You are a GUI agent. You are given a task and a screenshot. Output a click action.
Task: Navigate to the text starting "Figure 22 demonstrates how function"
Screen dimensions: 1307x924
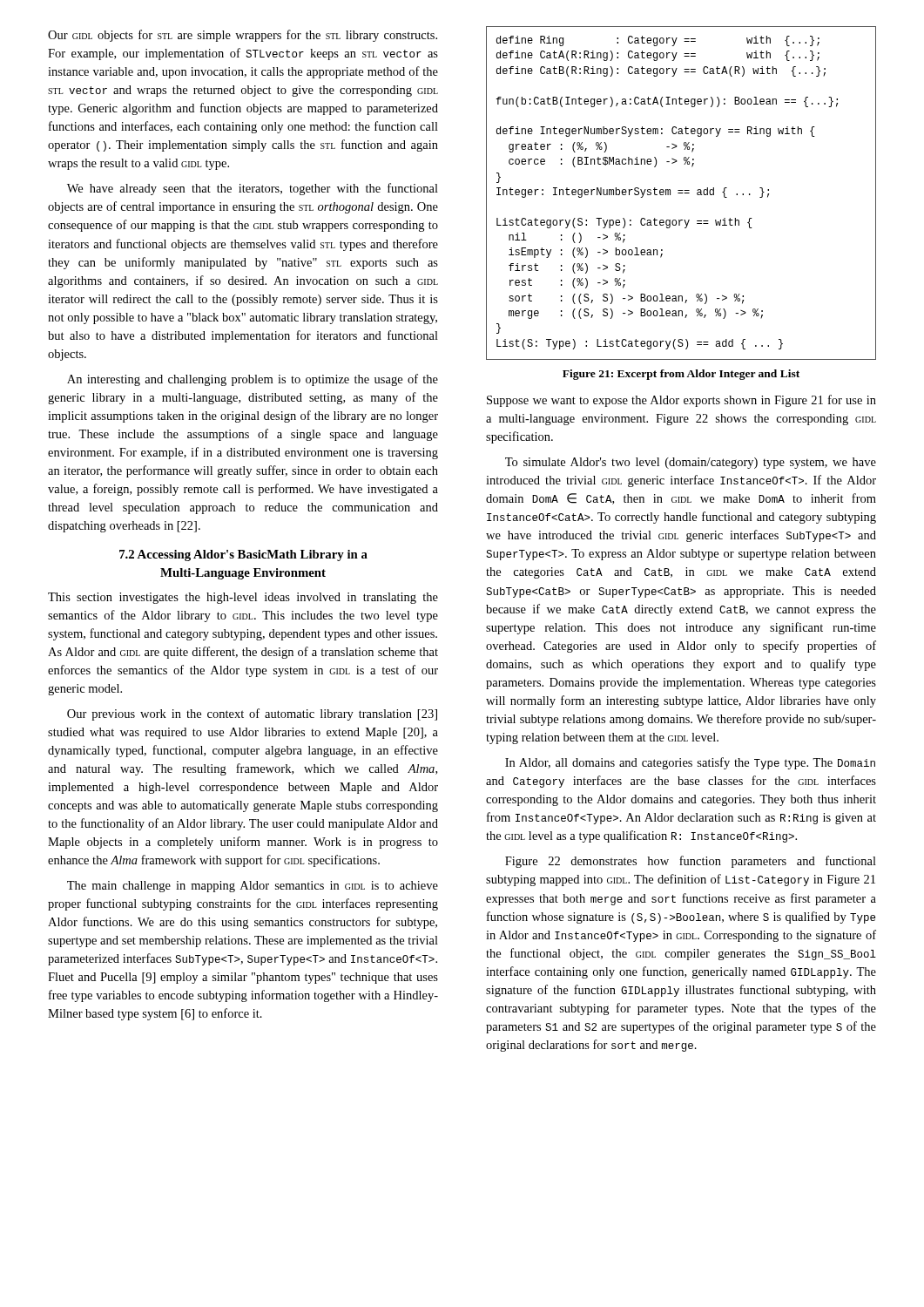pos(681,954)
